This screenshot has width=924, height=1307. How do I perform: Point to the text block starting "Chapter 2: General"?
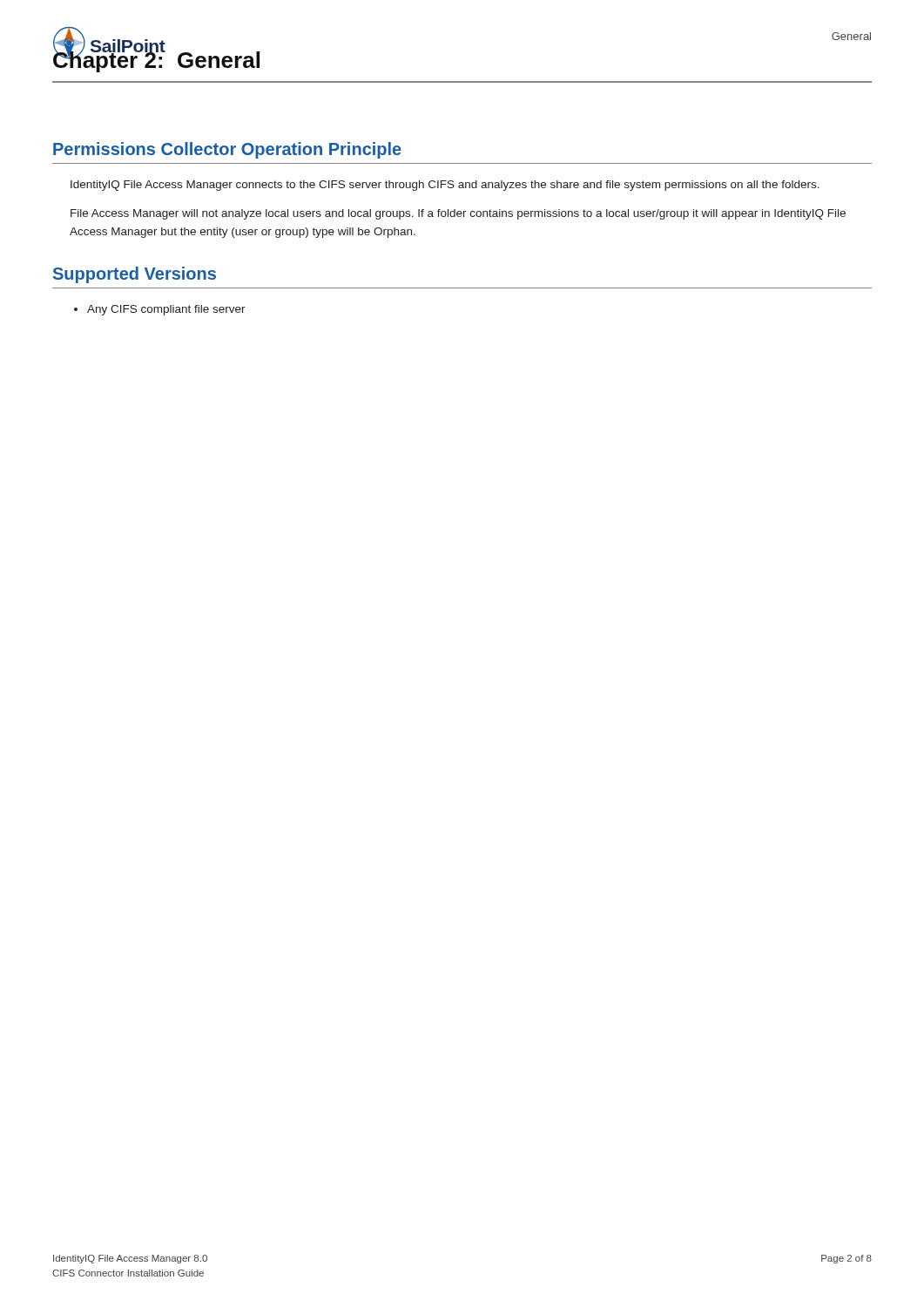(x=156, y=60)
